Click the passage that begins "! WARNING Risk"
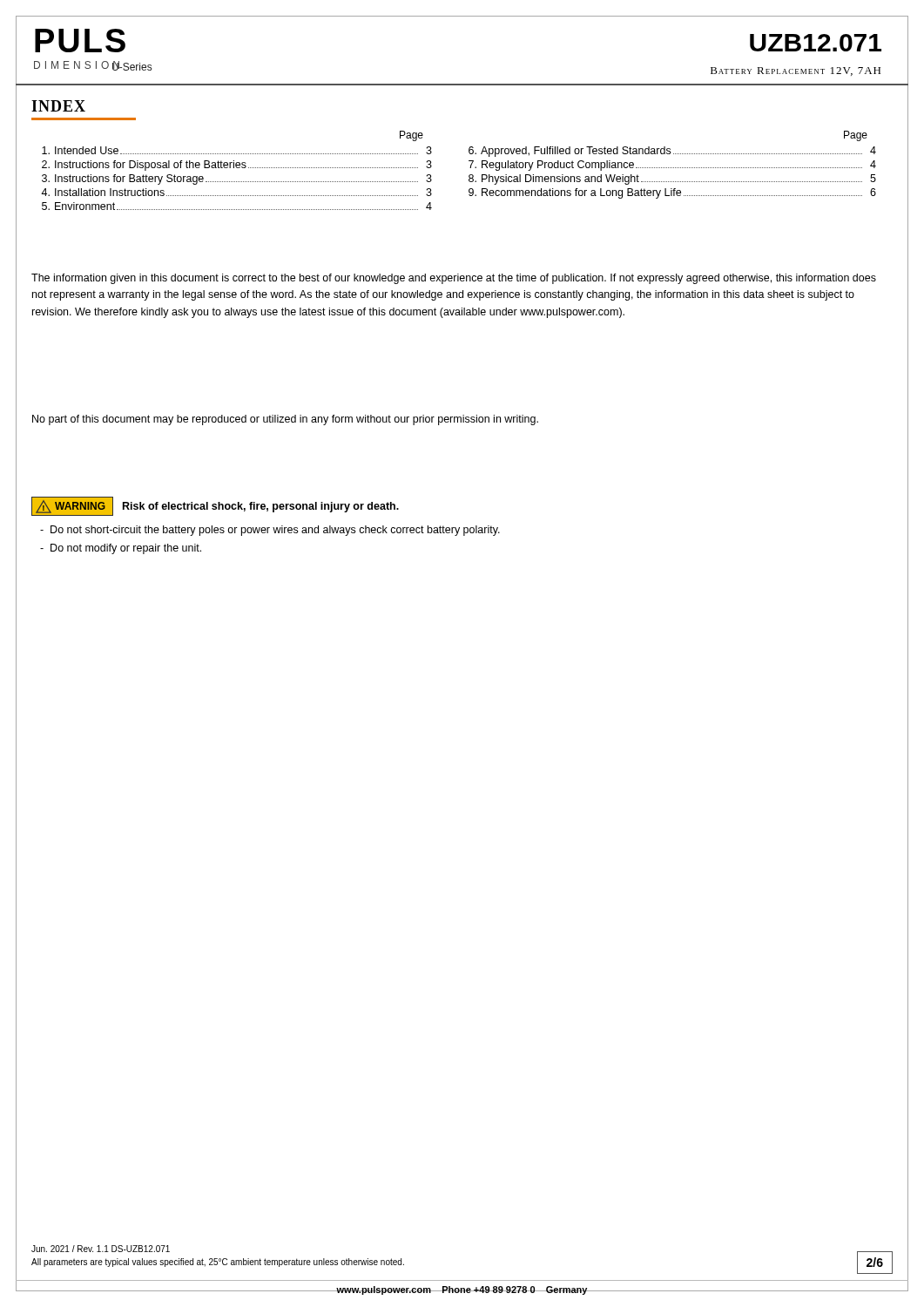Image resolution: width=924 pixels, height=1307 pixels. click(x=293, y=527)
